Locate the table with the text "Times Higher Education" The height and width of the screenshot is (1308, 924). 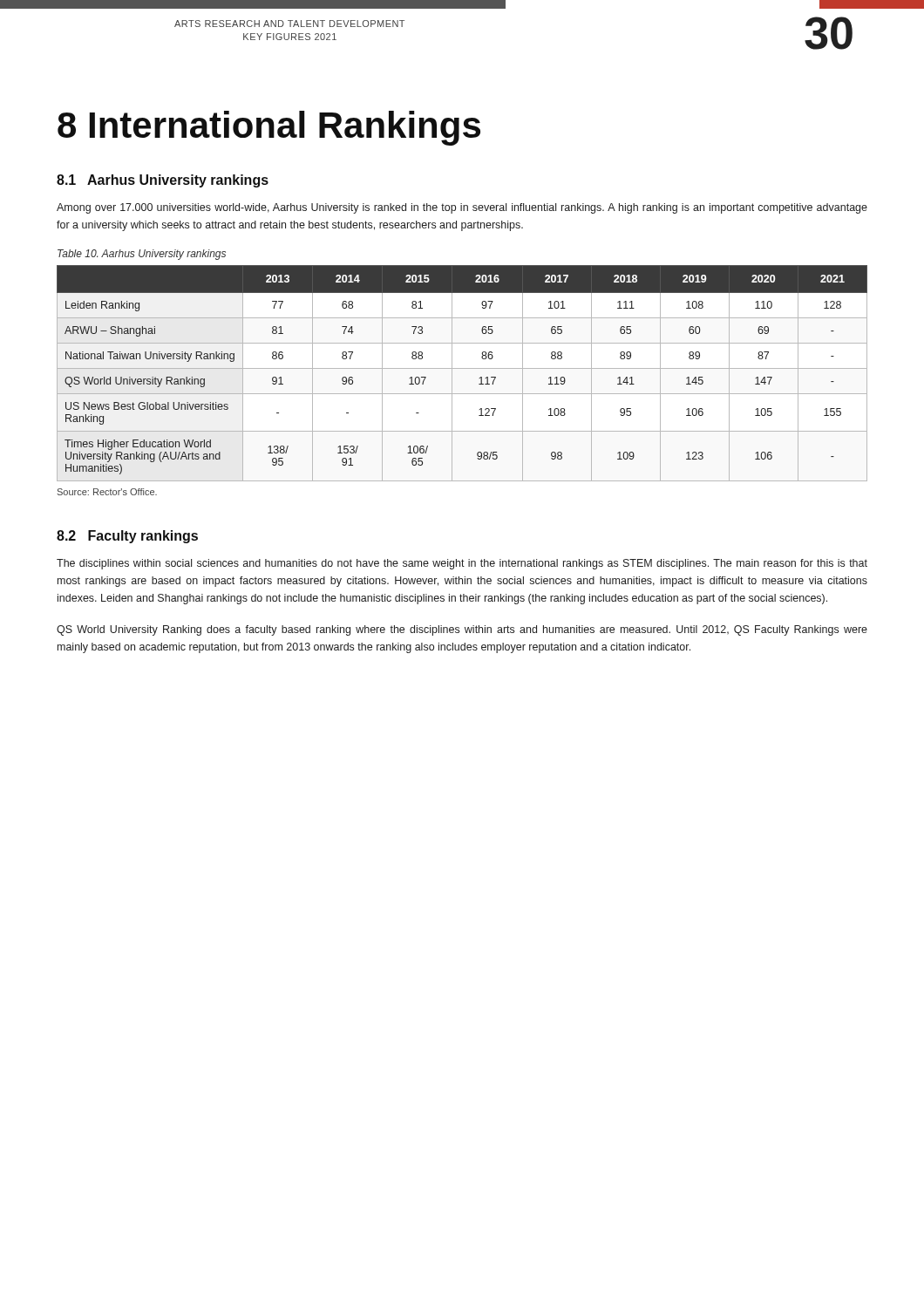(x=462, y=373)
